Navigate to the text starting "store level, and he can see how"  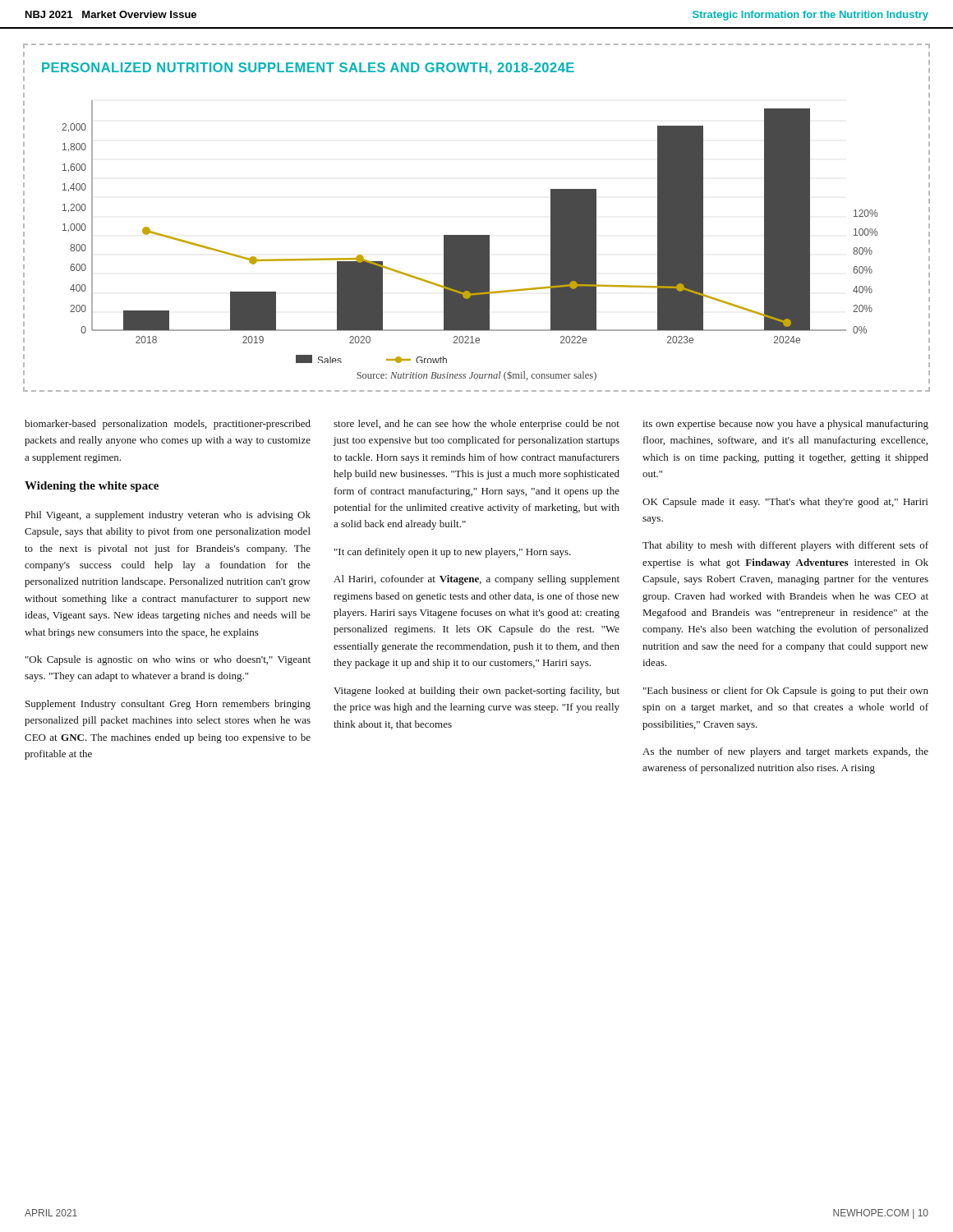[476, 574]
